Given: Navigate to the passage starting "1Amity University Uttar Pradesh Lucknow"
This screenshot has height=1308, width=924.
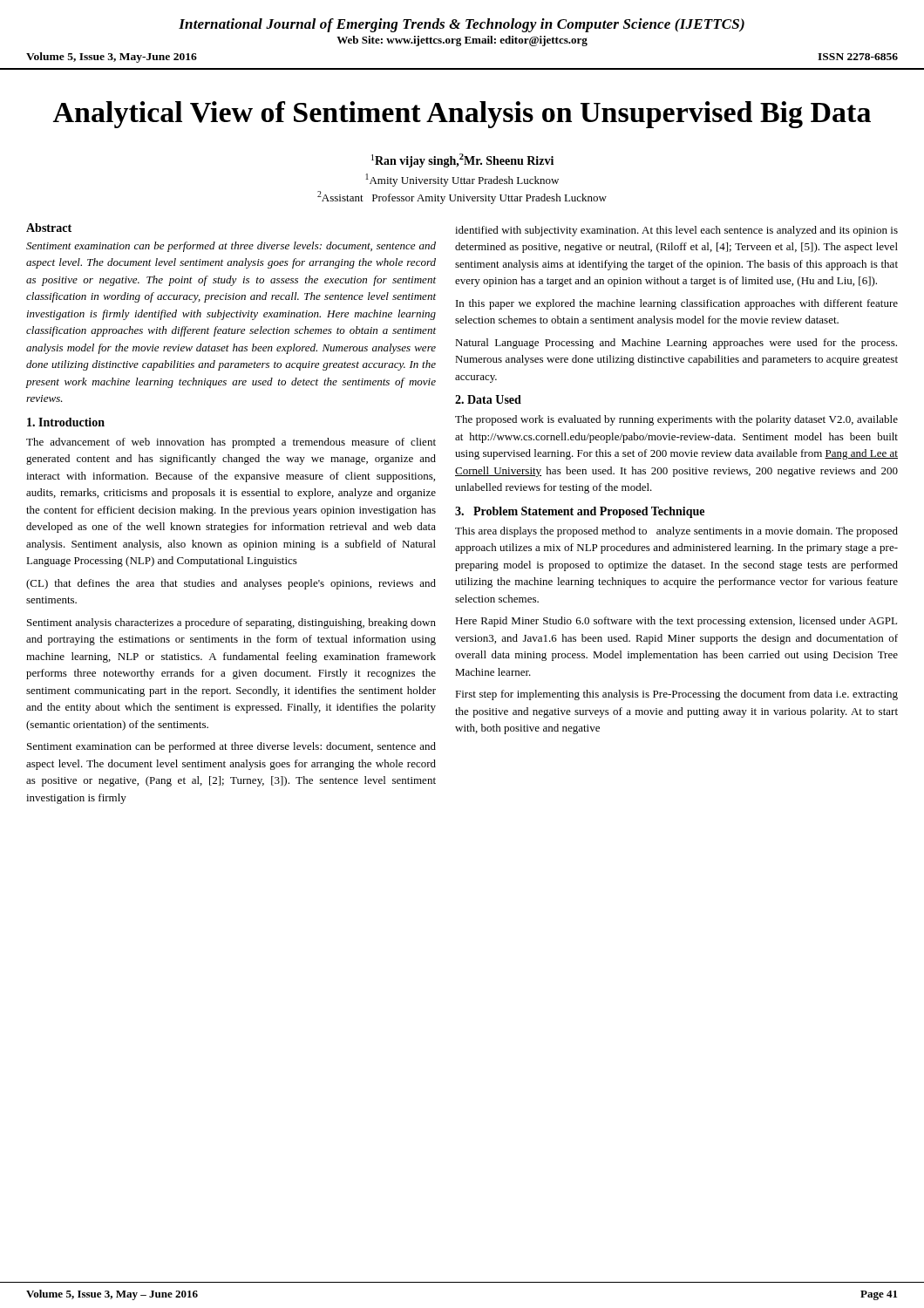Looking at the screenshot, I should (x=462, y=179).
